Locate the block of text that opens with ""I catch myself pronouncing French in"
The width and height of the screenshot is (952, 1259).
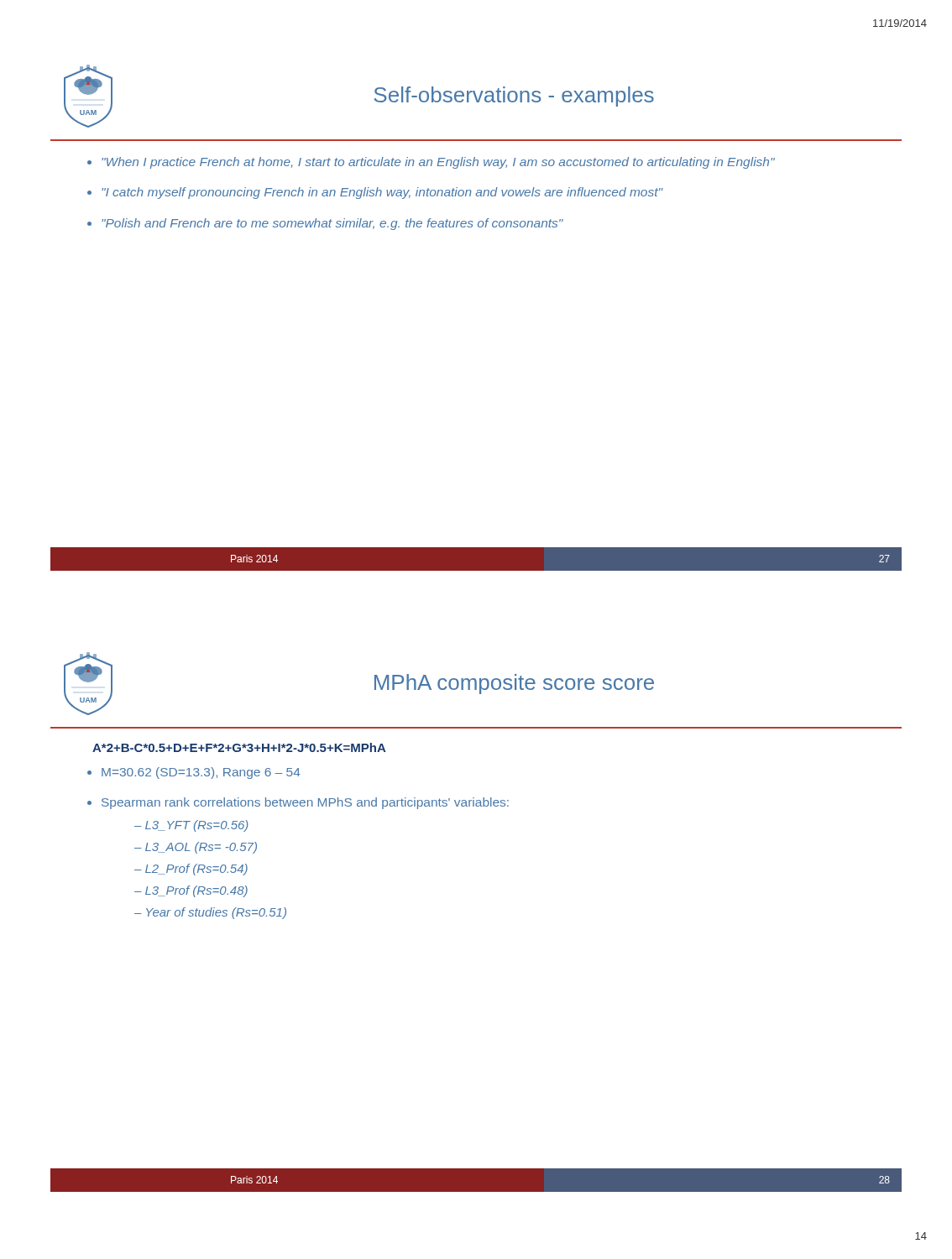point(382,192)
